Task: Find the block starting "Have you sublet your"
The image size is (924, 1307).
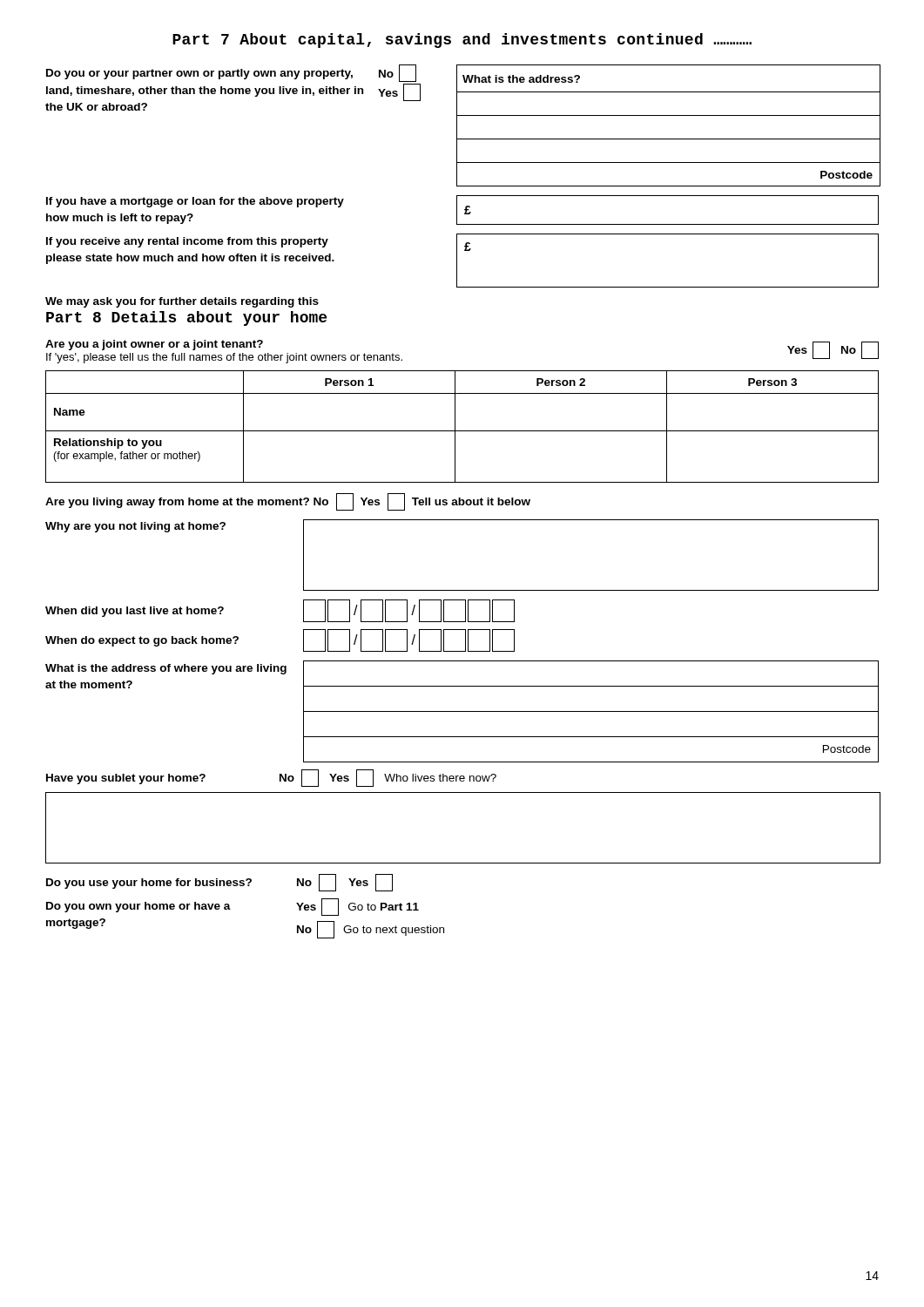Action: pos(271,778)
